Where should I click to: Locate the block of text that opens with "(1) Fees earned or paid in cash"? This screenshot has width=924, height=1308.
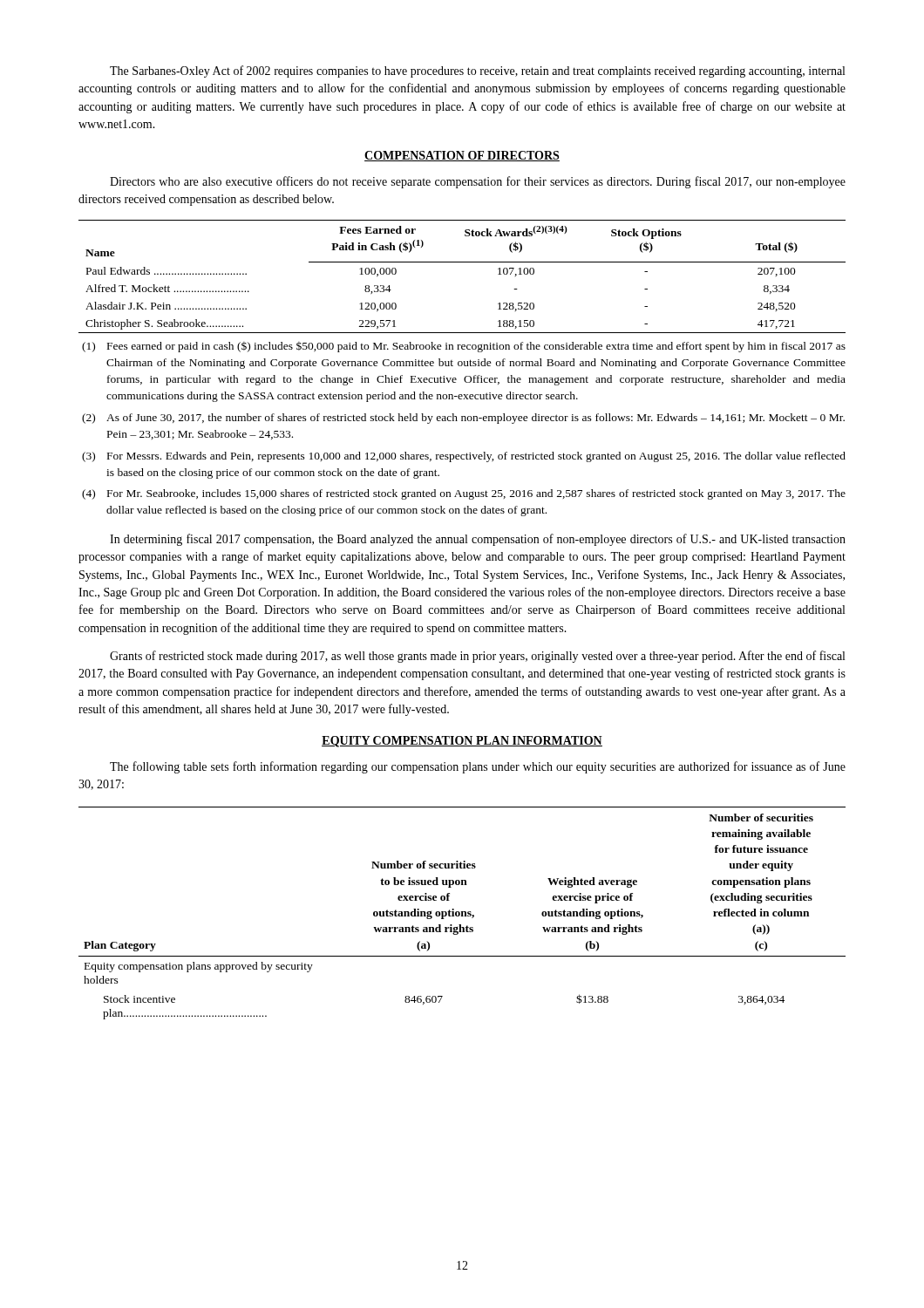(462, 372)
